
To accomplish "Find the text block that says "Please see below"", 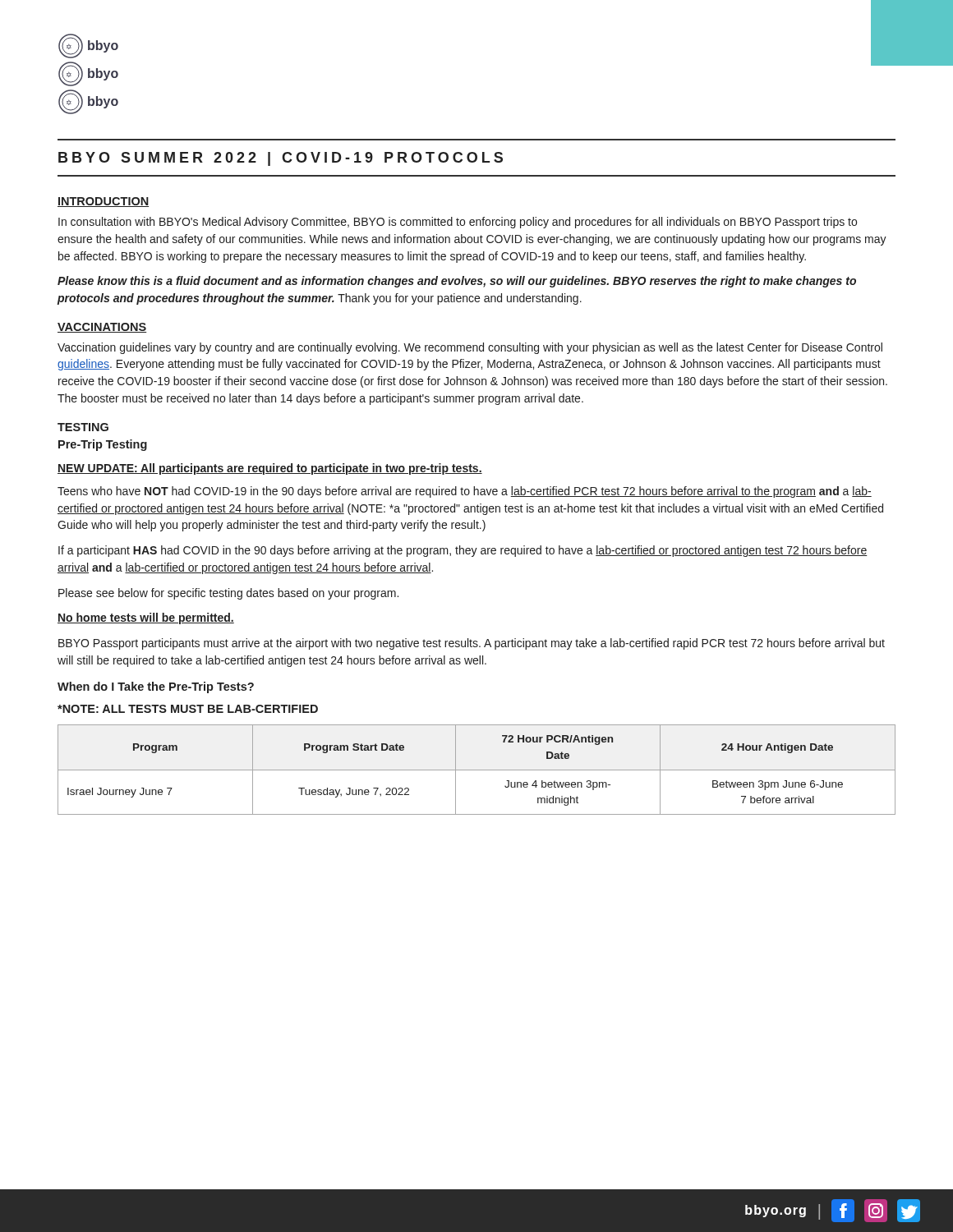I will (x=229, y=593).
